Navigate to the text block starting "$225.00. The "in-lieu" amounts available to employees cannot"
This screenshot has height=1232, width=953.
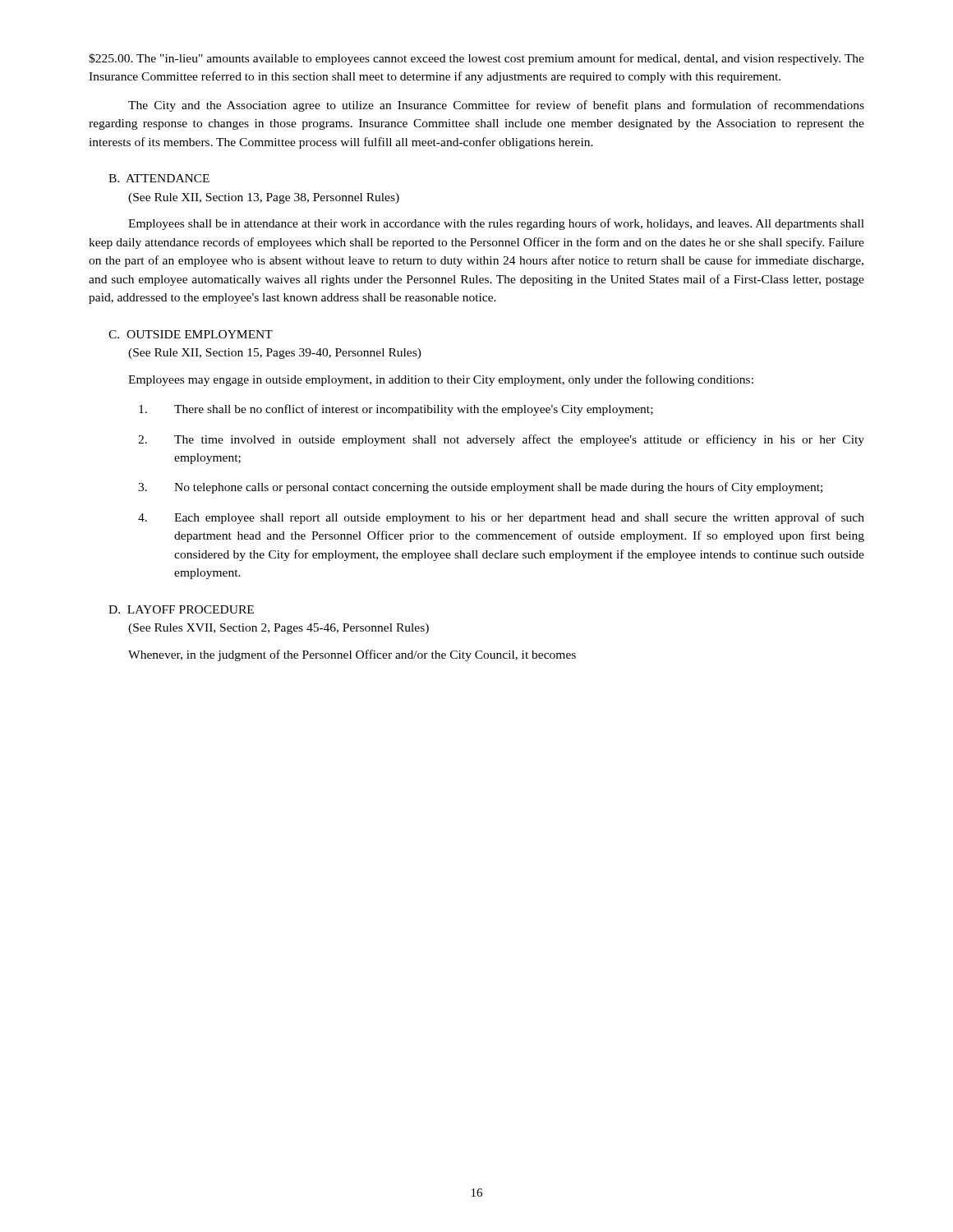pos(476,67)
